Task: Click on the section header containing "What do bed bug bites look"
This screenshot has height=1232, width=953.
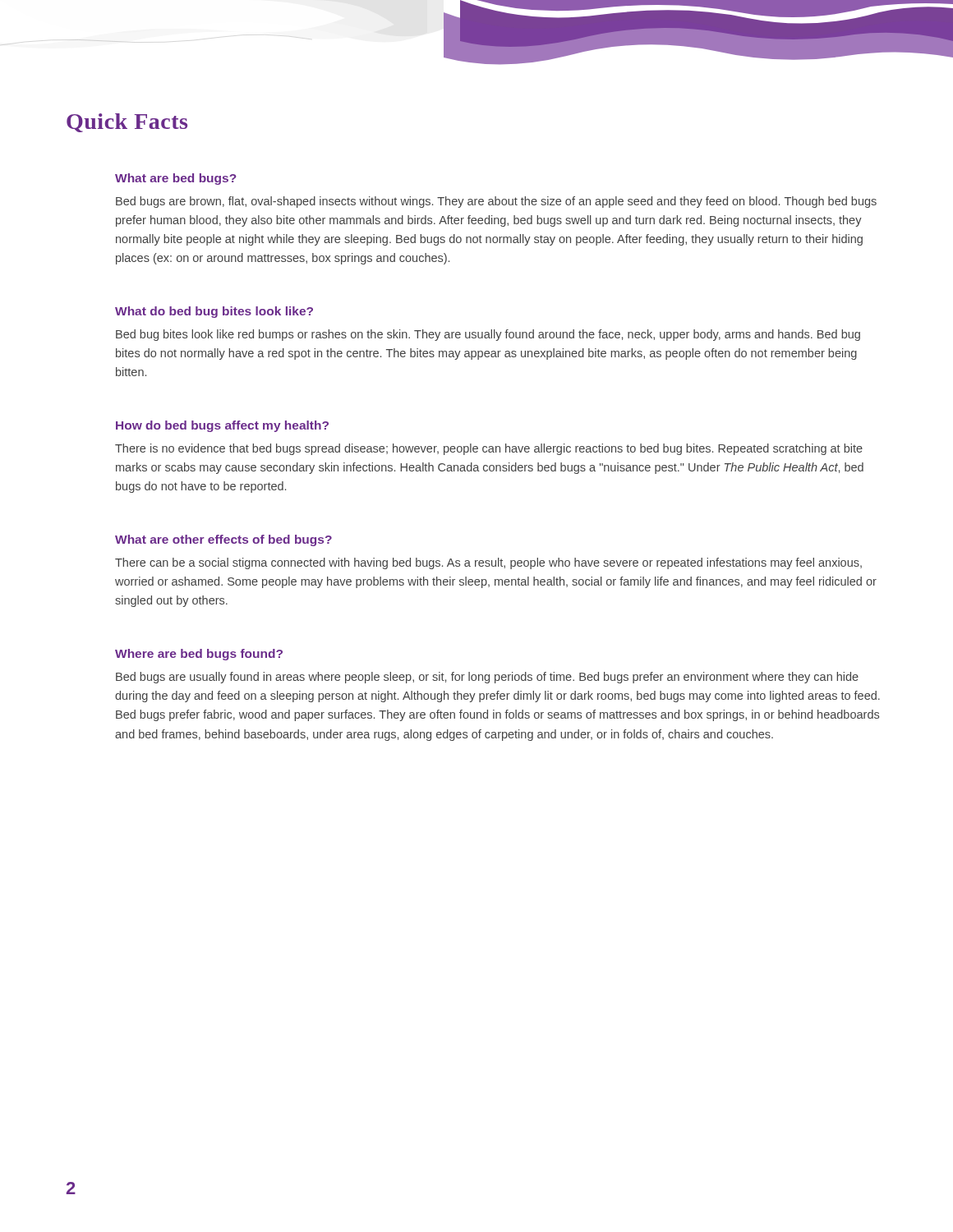Action: (214, 311)
